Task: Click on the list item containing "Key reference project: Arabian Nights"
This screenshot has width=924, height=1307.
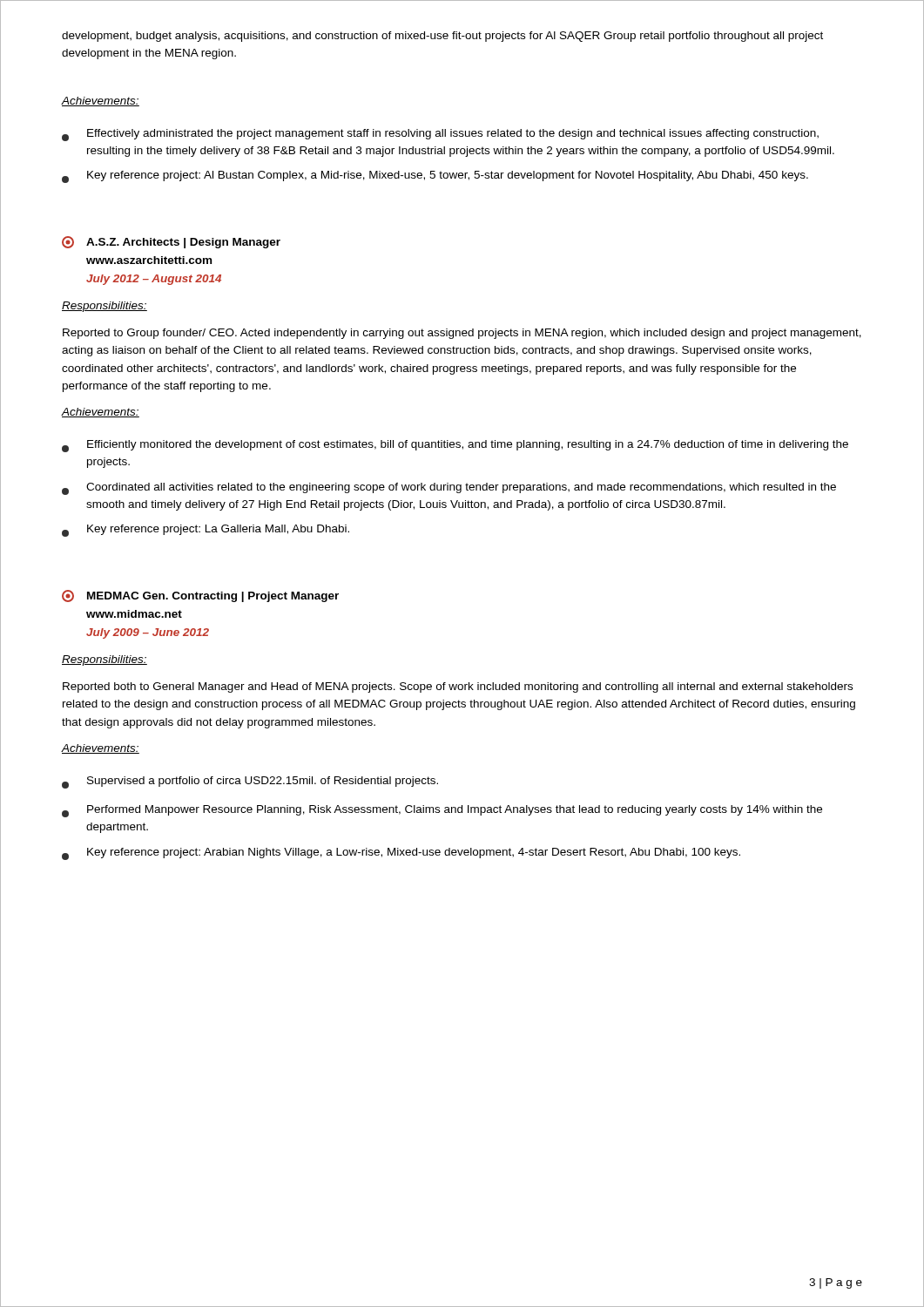Action: pos(462,854)
